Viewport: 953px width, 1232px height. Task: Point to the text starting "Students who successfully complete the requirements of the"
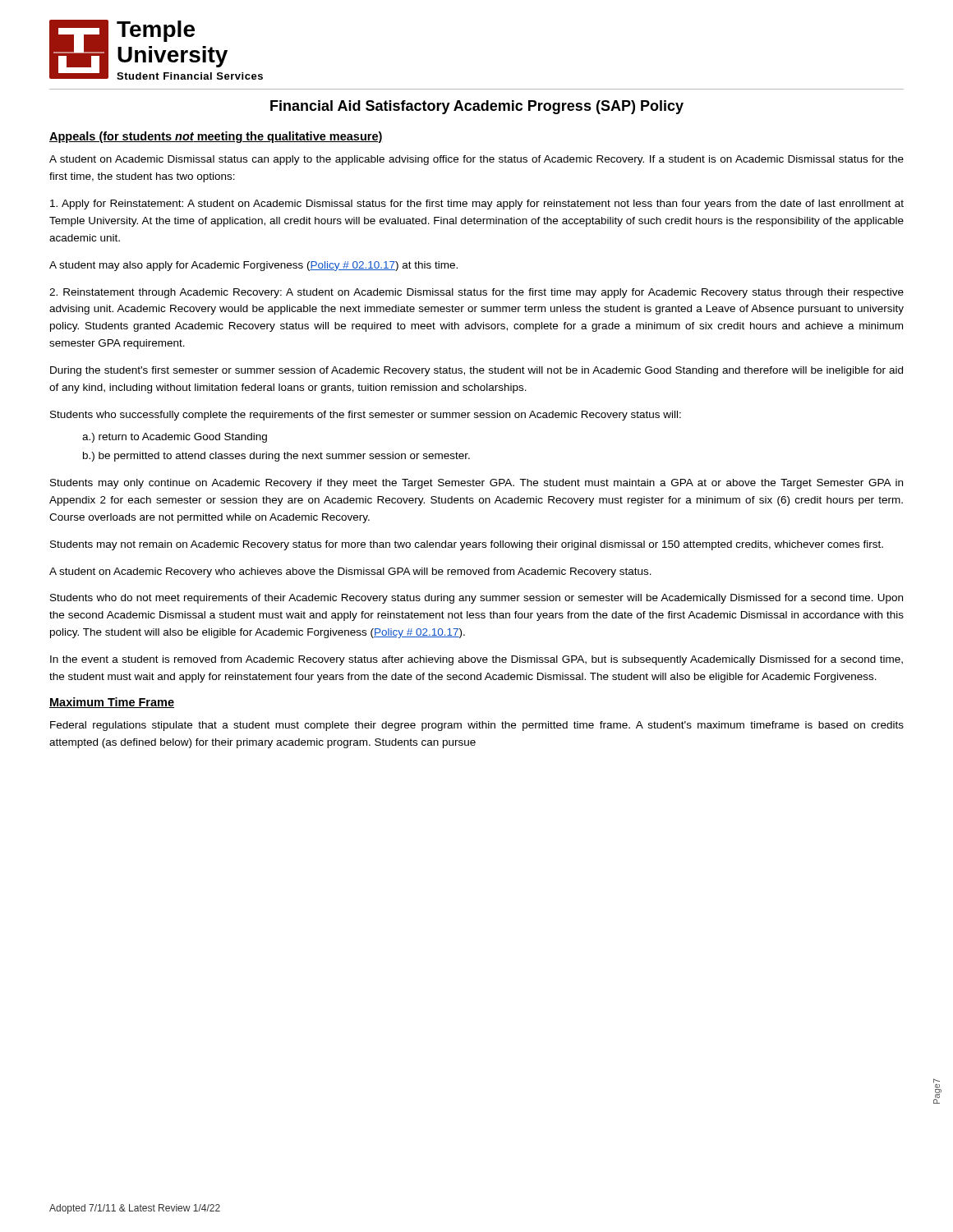click(x=366, y=414)
